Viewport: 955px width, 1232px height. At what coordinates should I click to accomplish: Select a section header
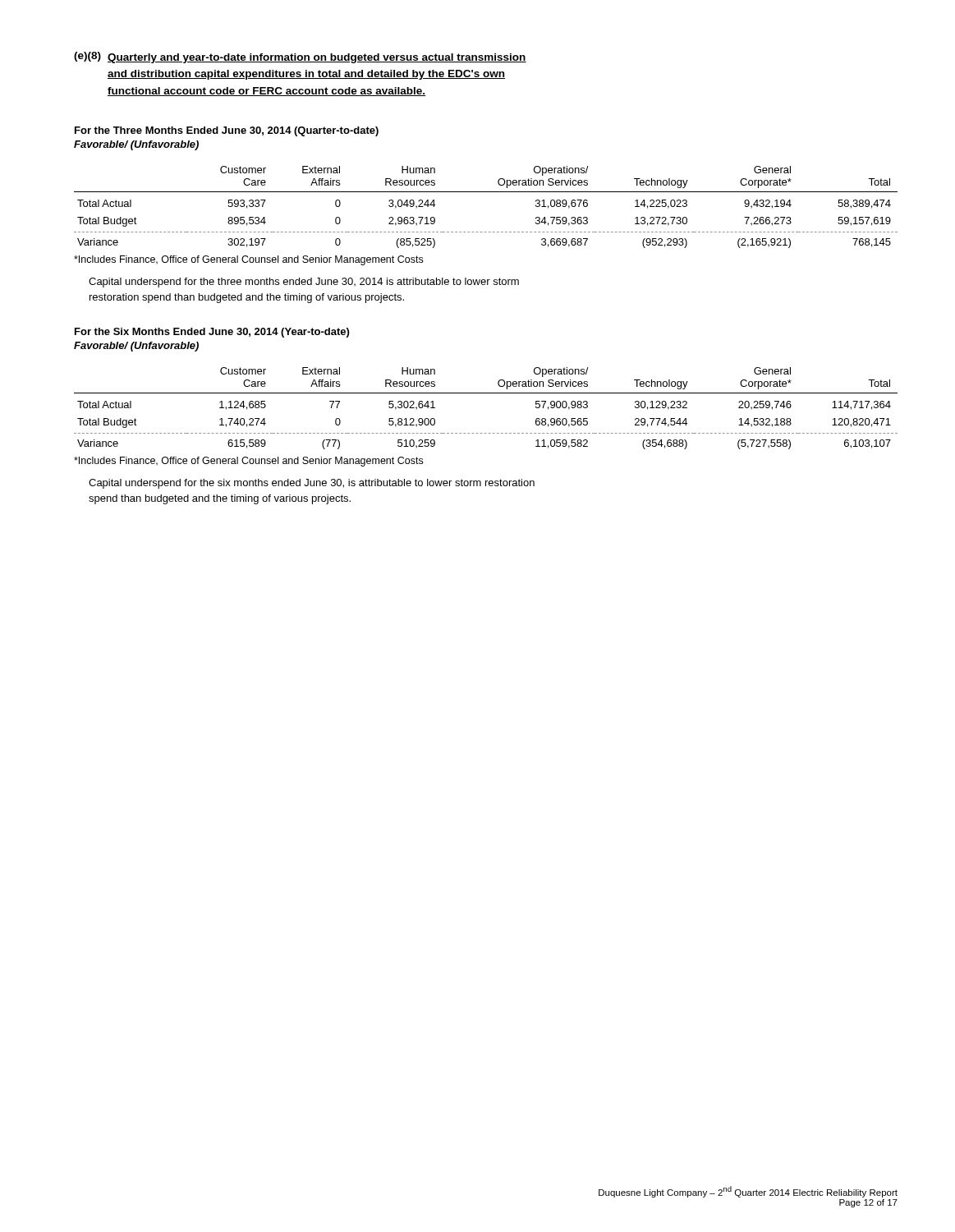pyautogui.click(x=300, y=74)
